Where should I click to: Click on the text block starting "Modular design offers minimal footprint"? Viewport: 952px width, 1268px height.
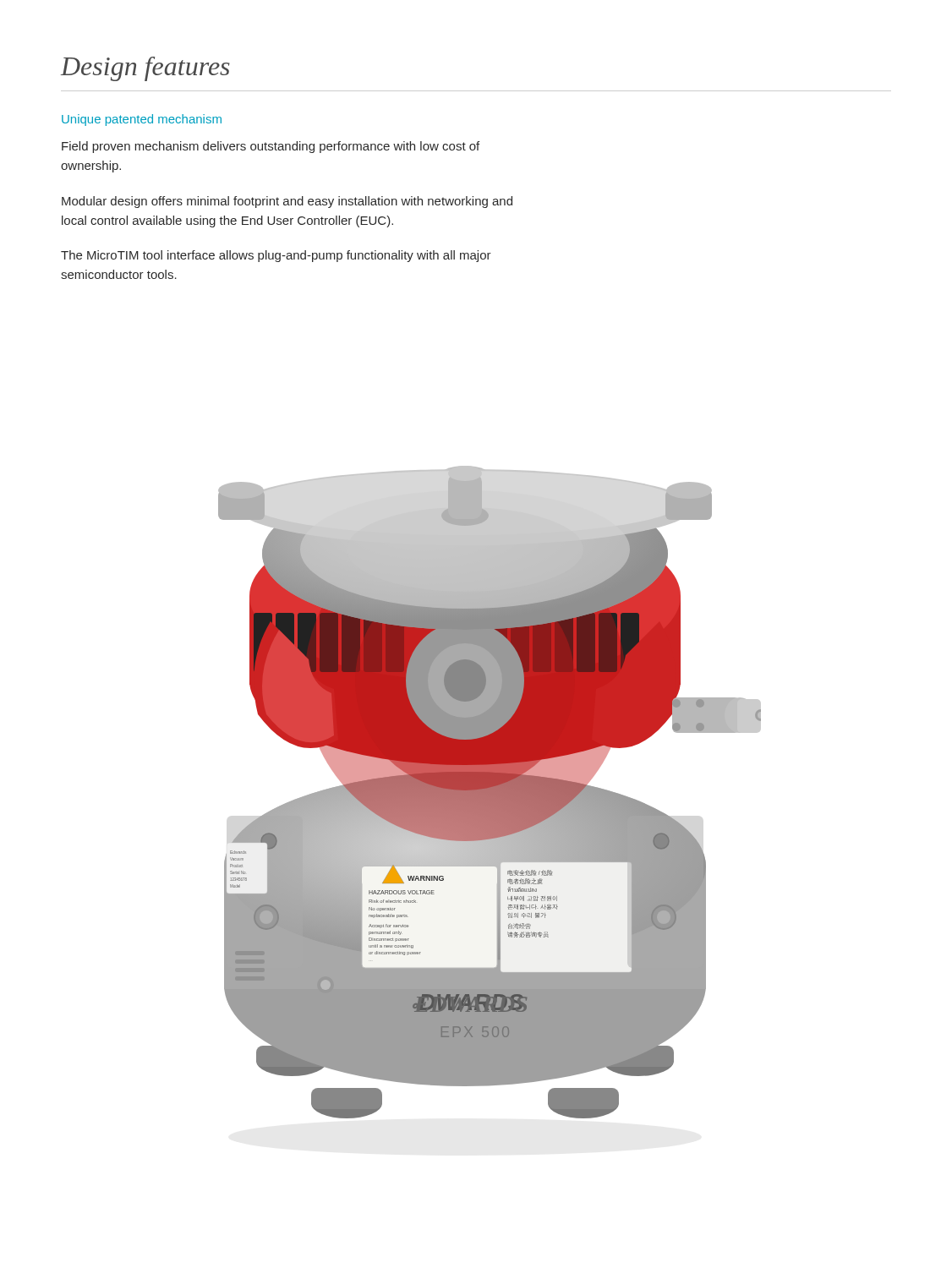tap(302, 210)
